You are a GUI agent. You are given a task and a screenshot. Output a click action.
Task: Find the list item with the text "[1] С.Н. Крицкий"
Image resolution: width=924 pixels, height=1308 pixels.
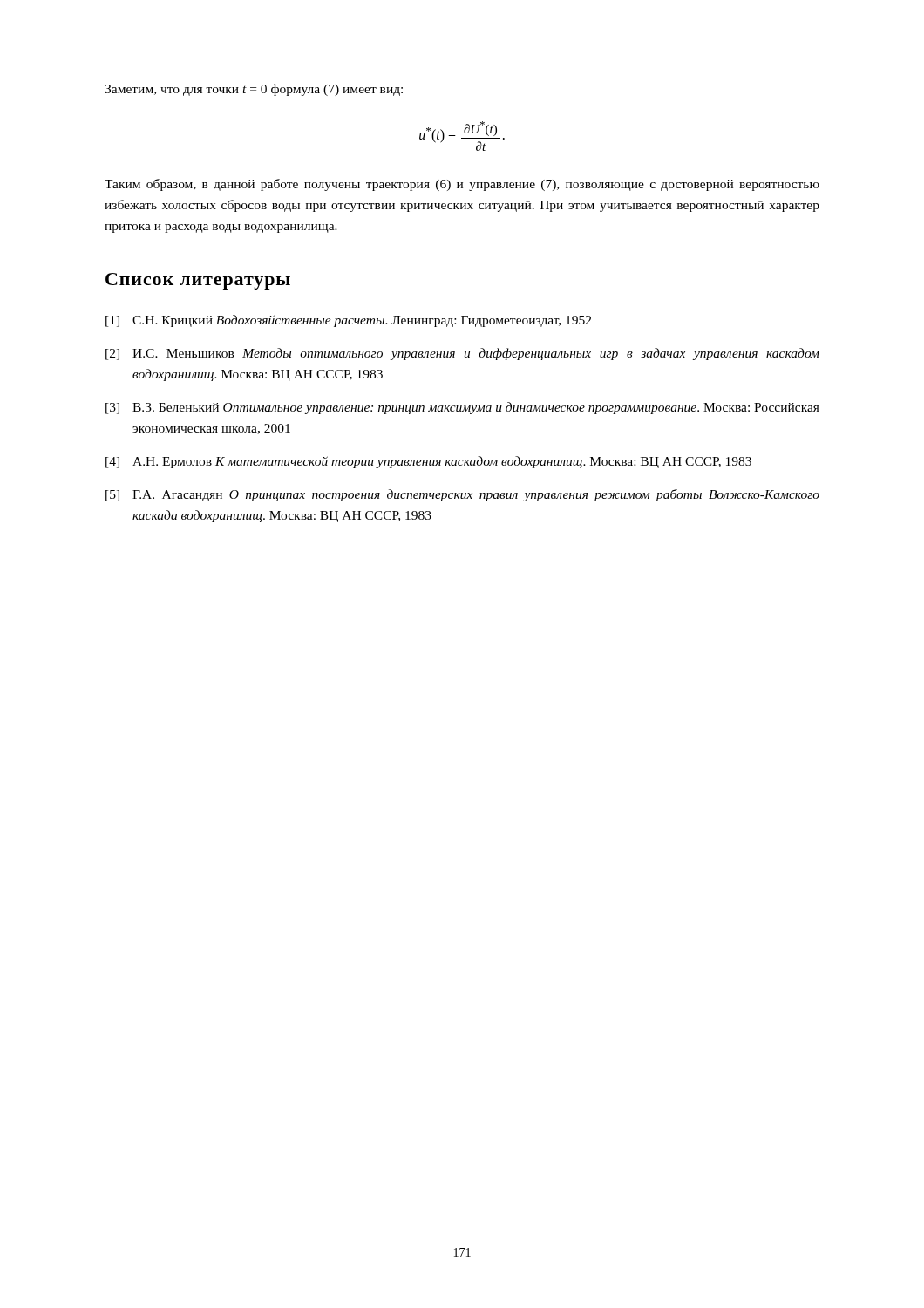coord(462,320)
